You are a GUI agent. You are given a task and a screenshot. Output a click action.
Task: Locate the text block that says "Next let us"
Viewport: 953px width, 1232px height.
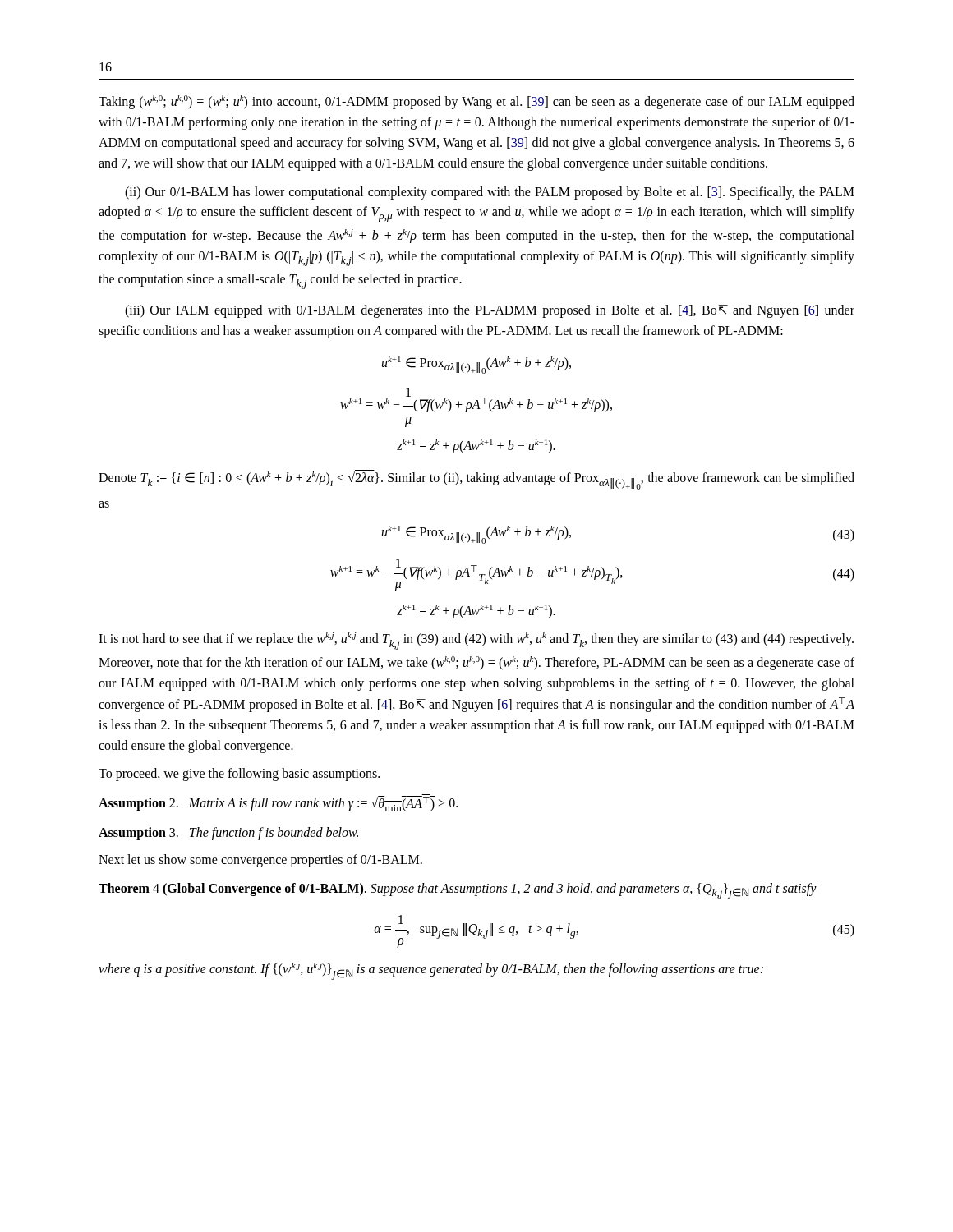[260, 861]
